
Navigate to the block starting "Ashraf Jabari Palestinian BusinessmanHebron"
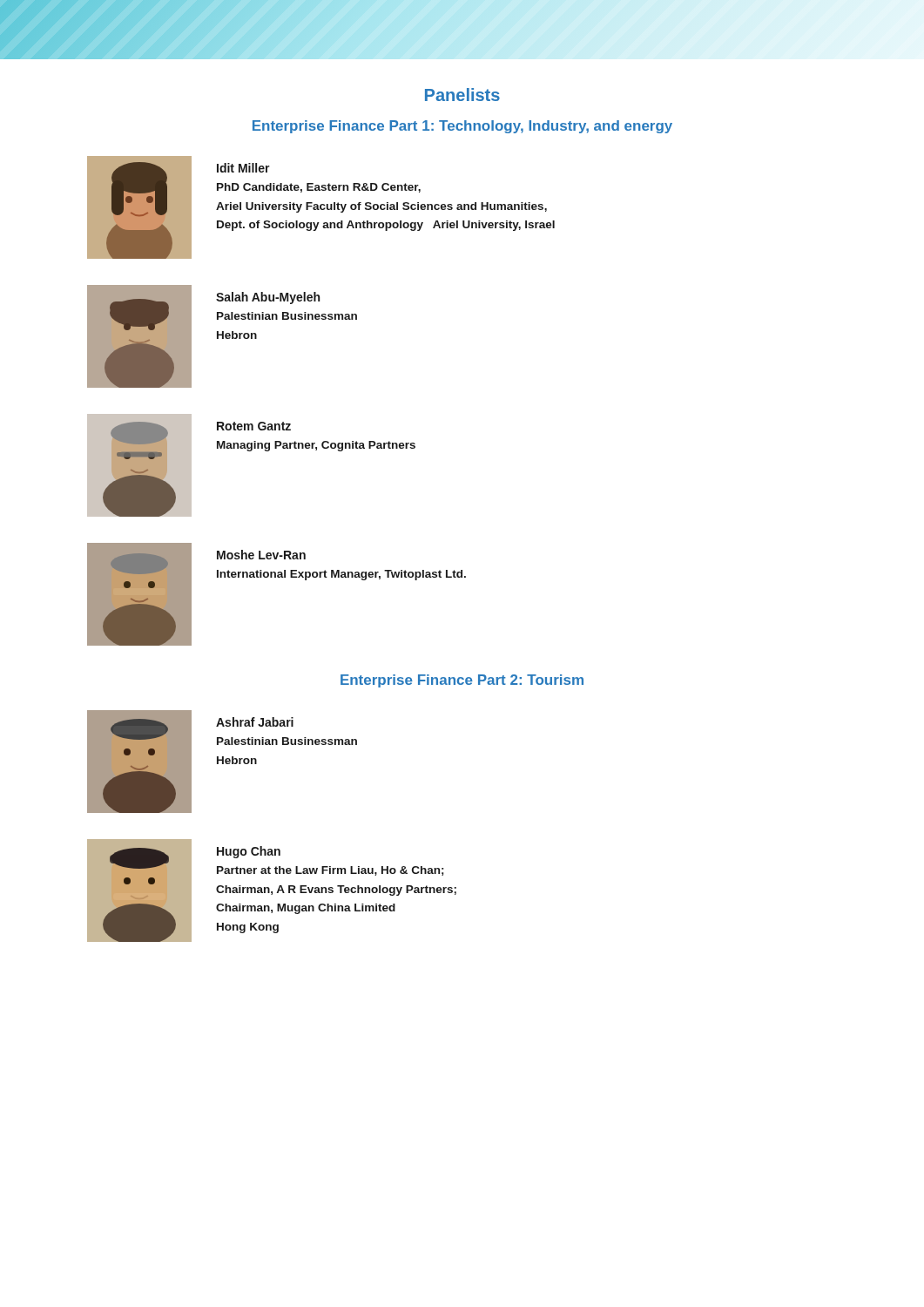(x=287, y=742)
